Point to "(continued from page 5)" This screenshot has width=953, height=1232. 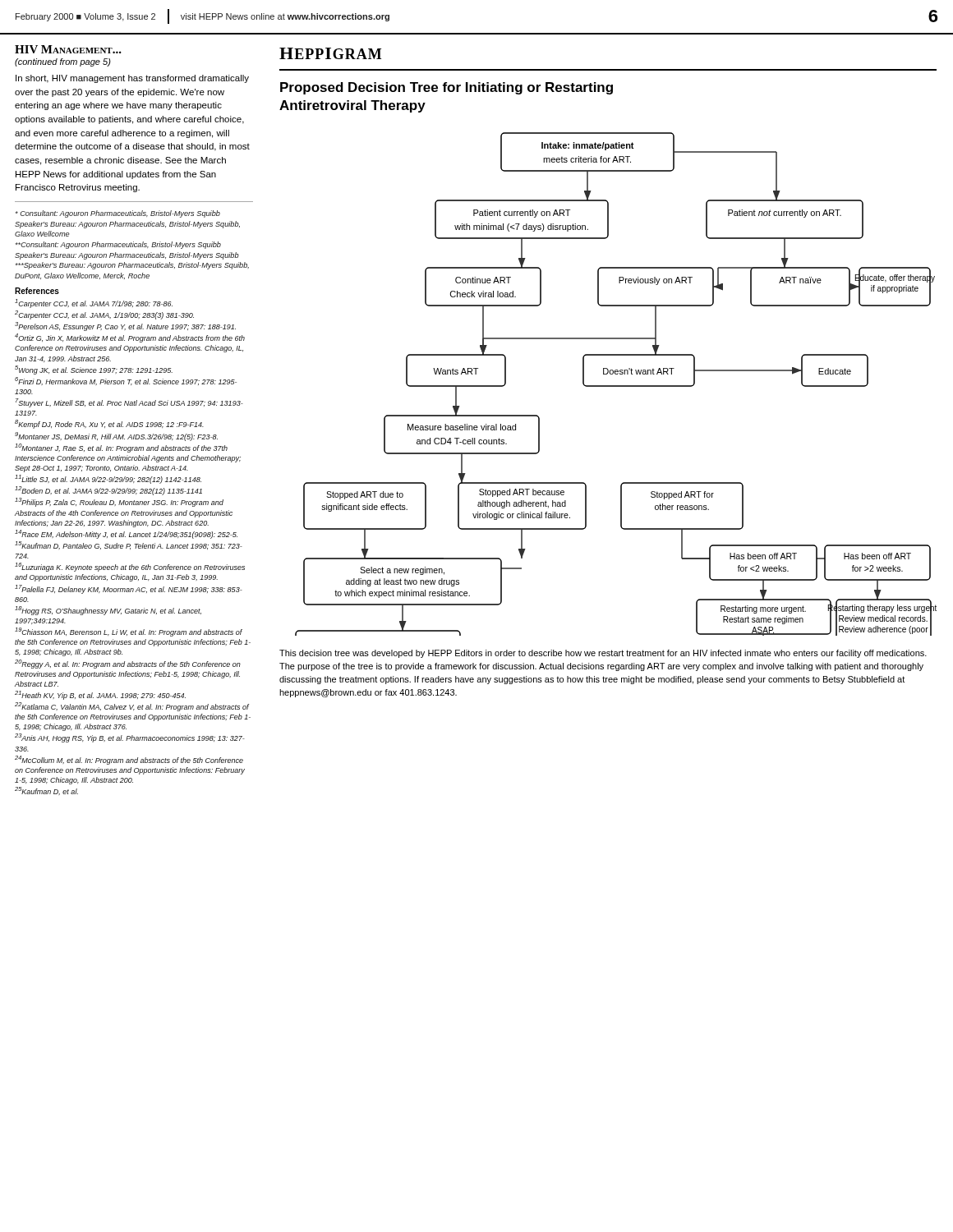click(x=63, y=62)
